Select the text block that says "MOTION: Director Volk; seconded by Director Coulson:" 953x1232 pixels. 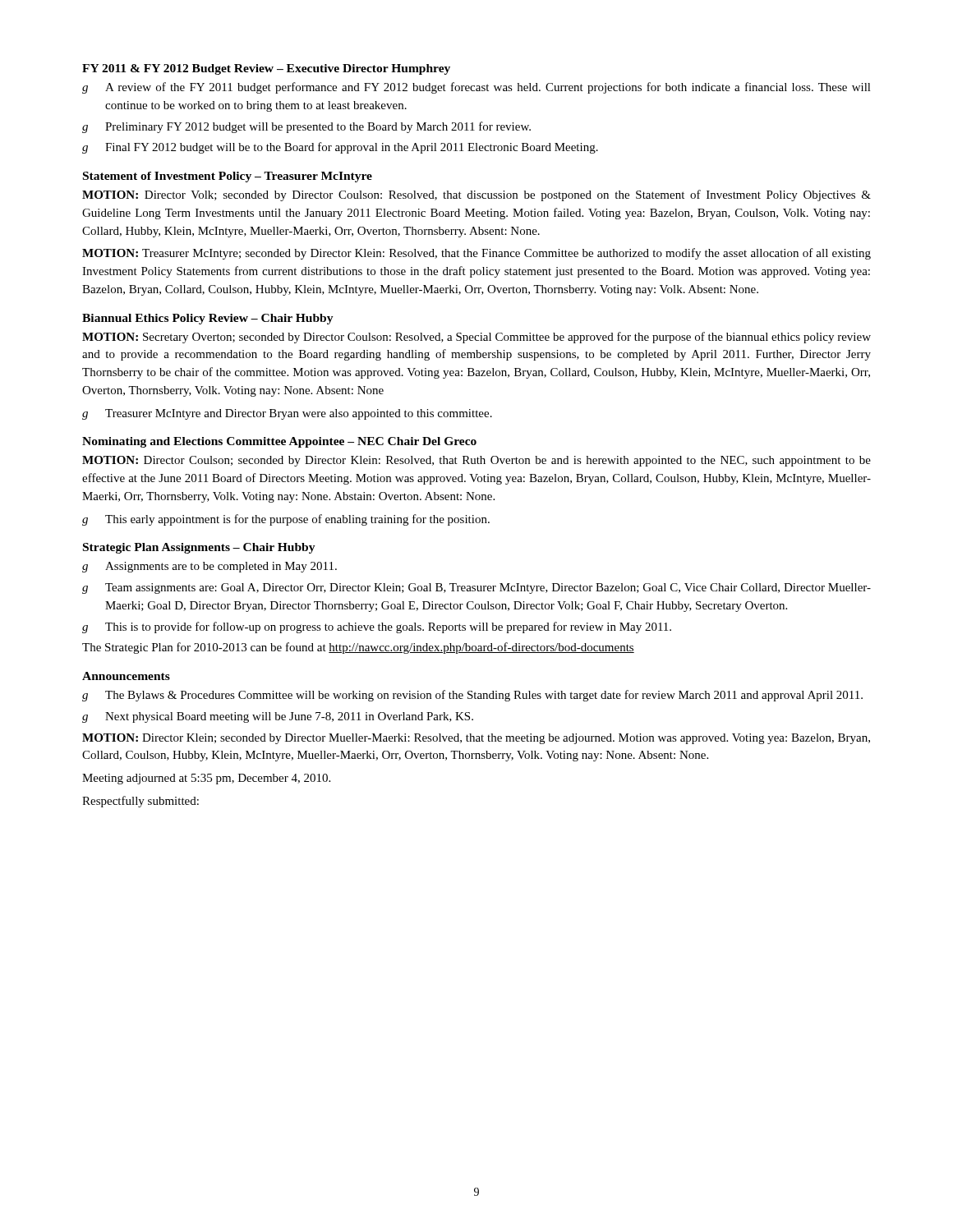click(476, 213)
